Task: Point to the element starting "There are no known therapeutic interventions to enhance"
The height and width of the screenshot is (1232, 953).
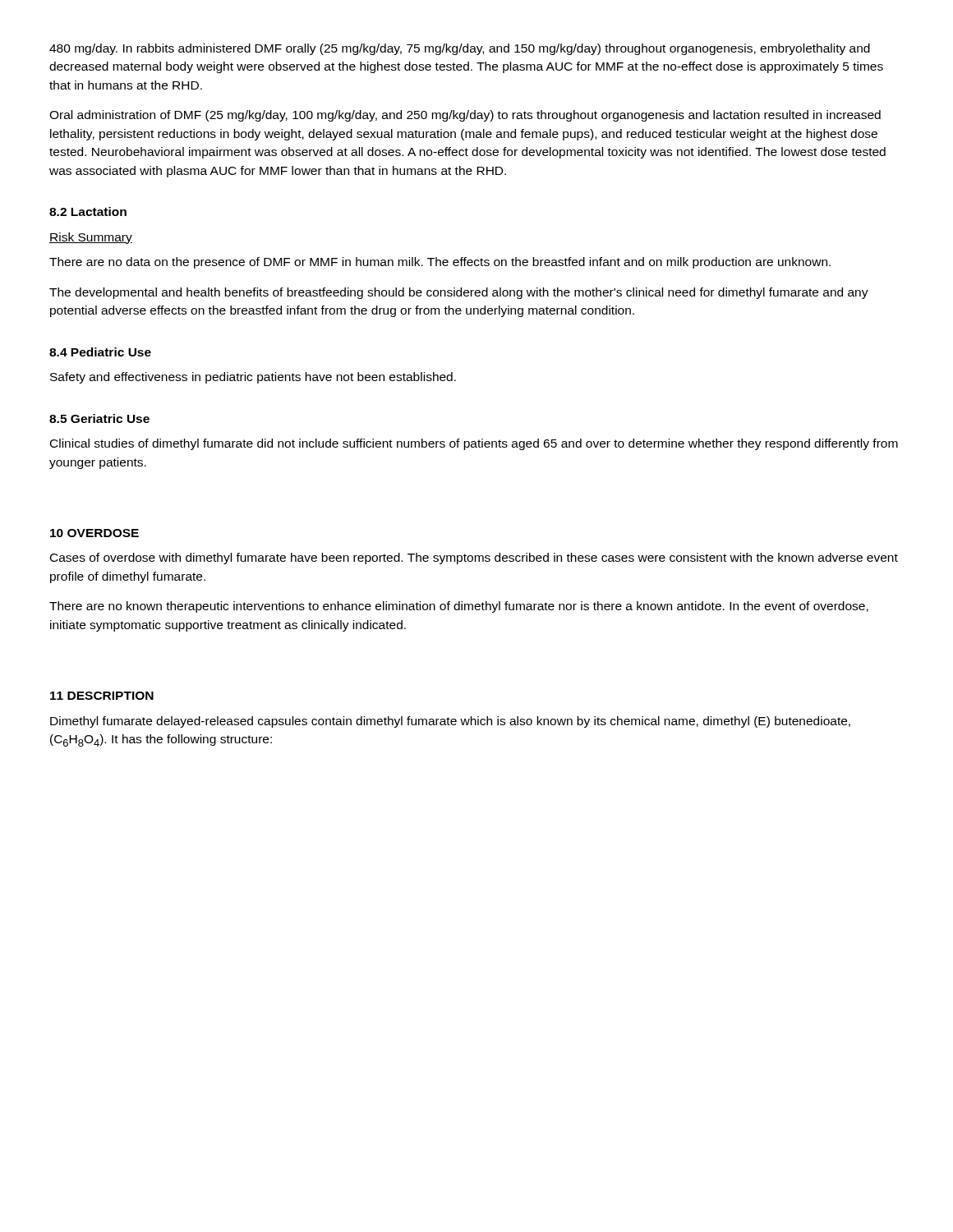Action: coord(459,615)
